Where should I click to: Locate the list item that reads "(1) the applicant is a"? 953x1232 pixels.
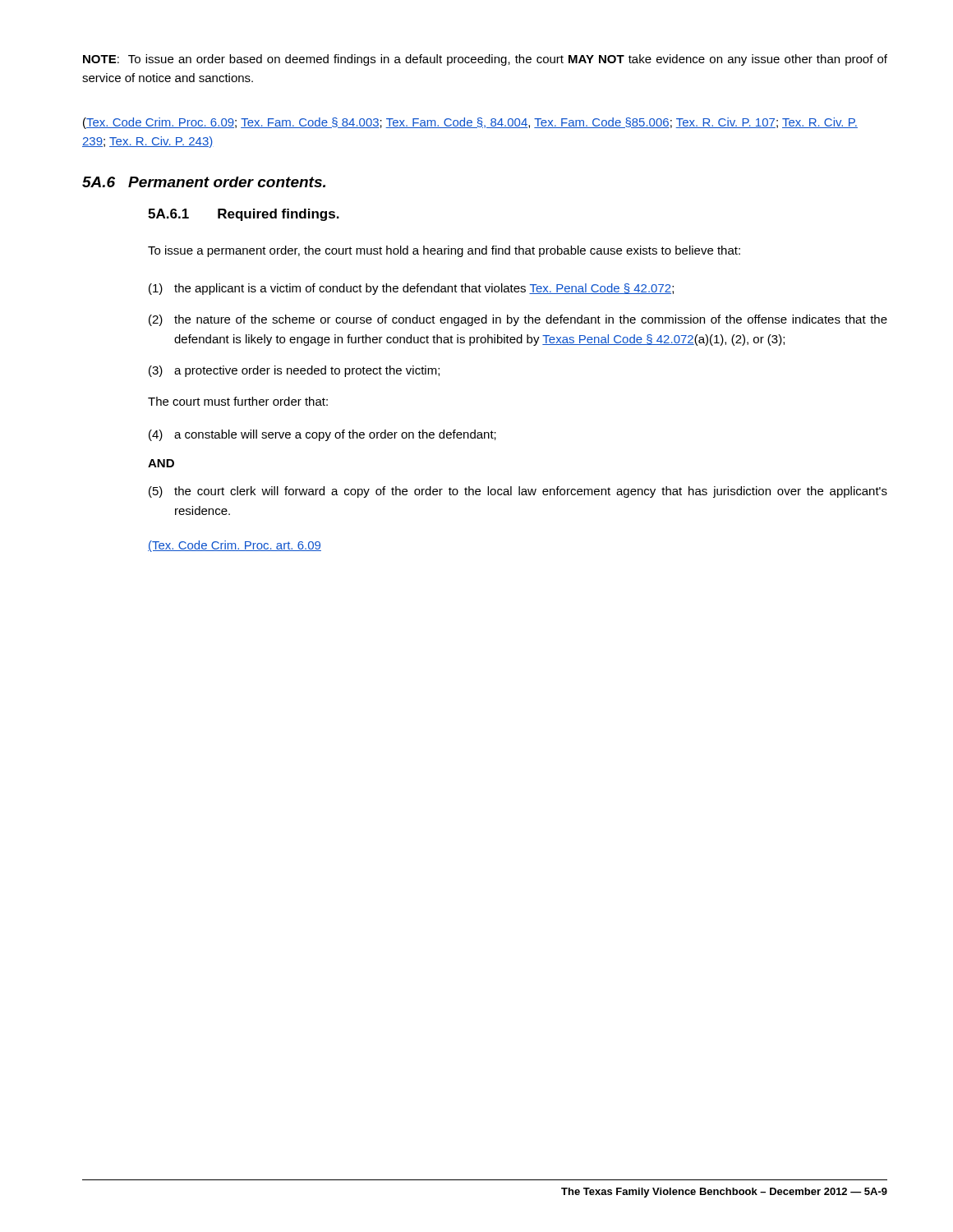tap(518, 288)
